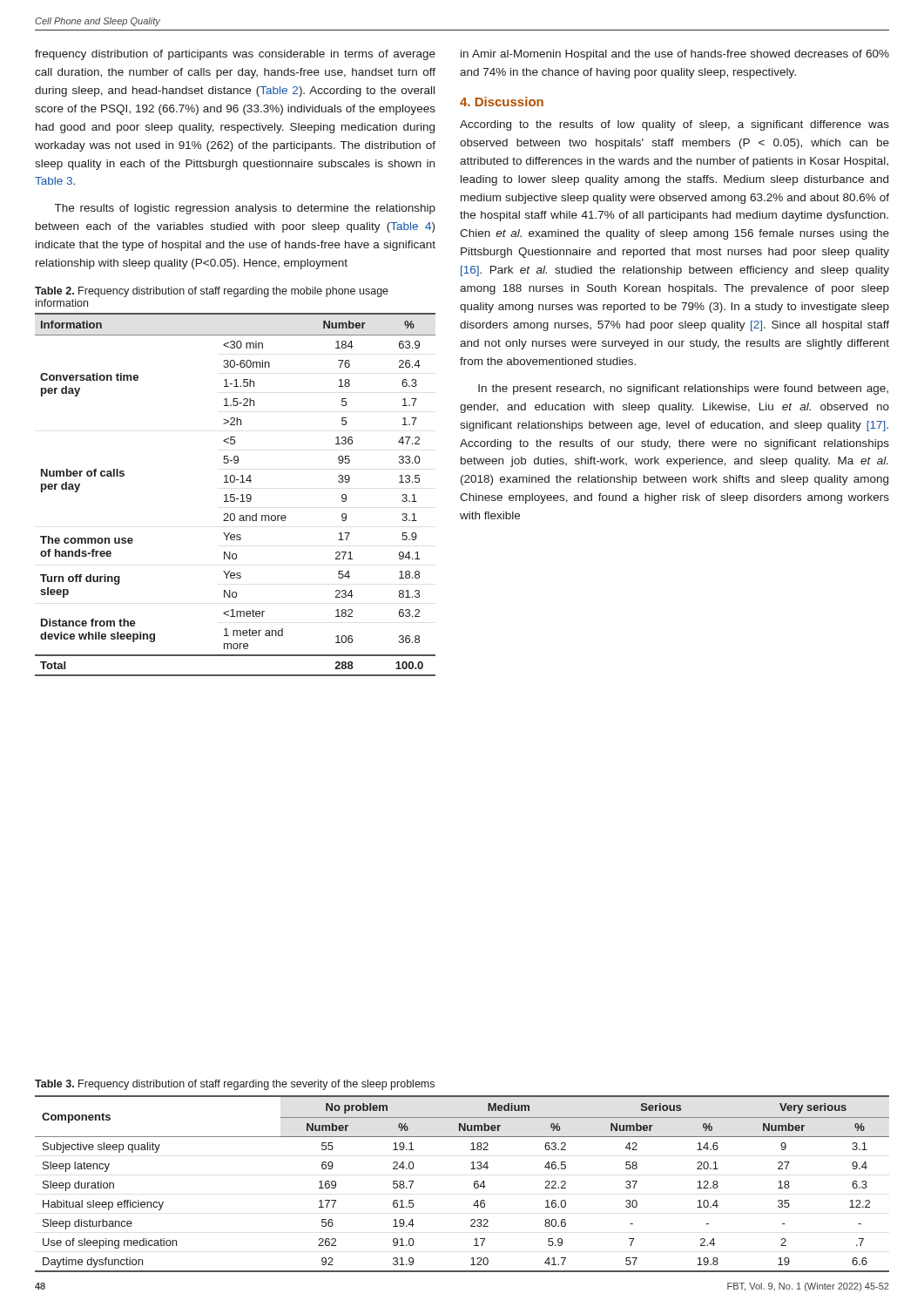Viewport: 924px width, 1307px height.
Task: Click on the table containing "Sleep latency"
Action: 462,1184
